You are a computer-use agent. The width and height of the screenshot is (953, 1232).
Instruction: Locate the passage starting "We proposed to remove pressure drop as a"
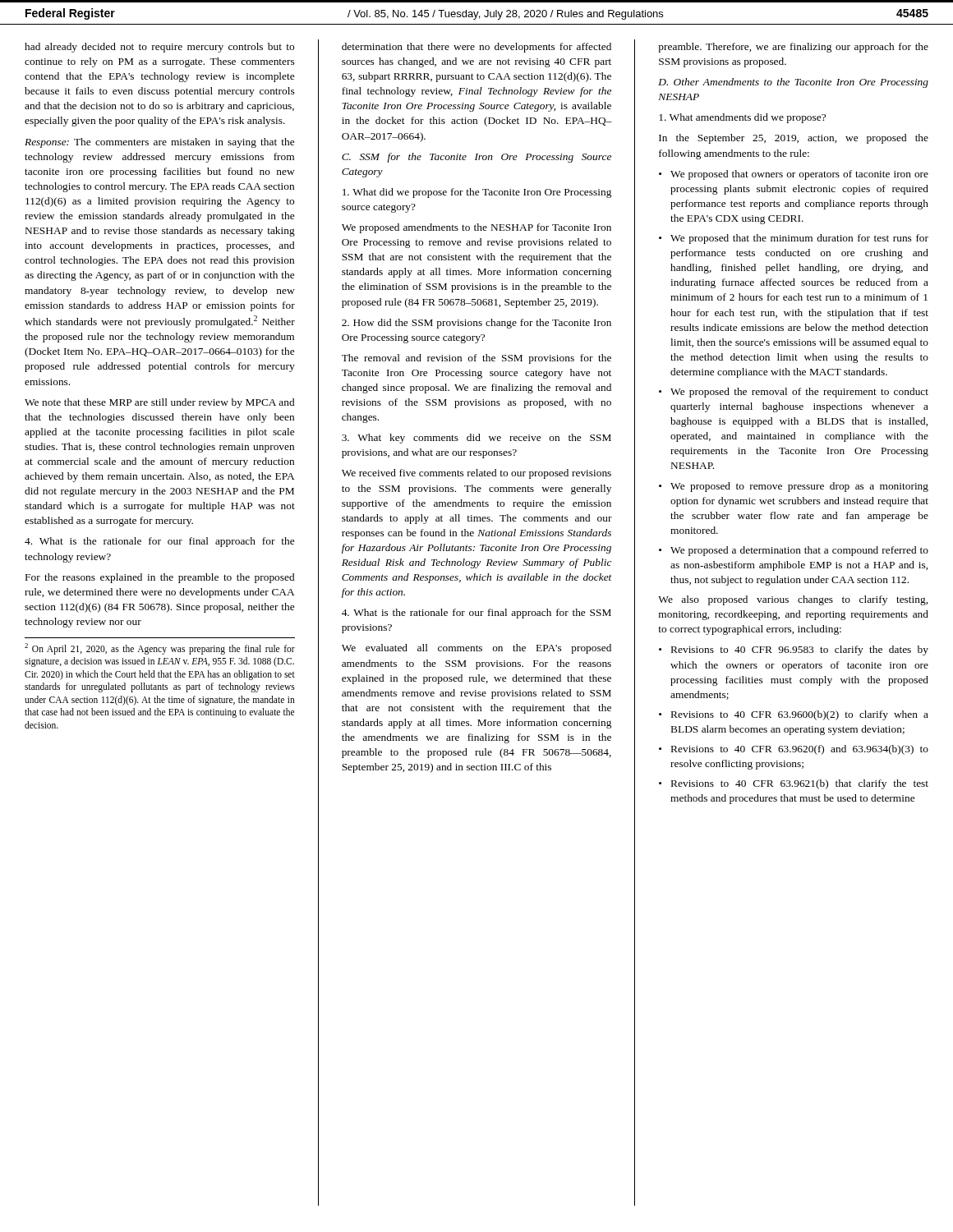799,508
